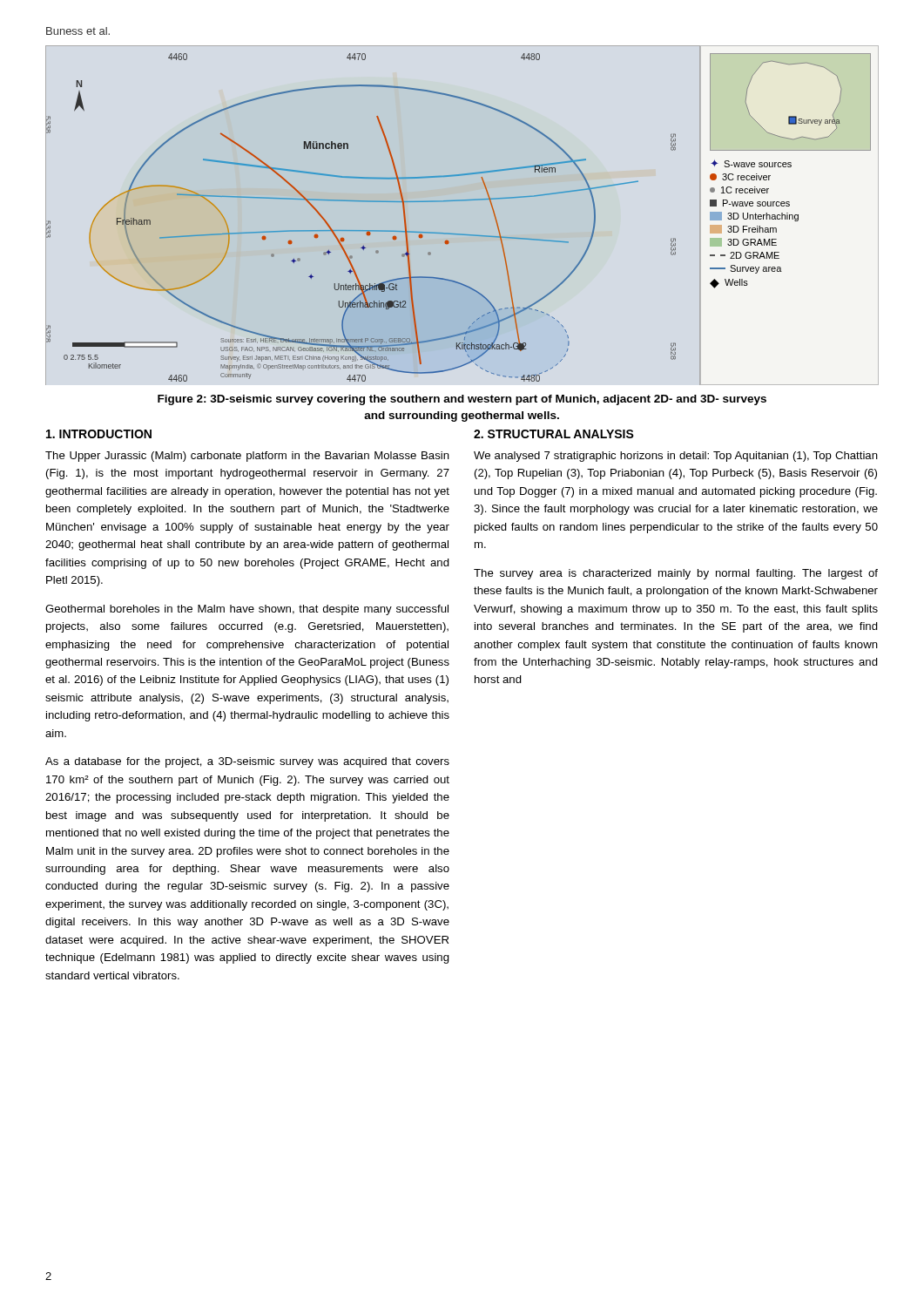Point to the block starting "1. INTRODUCTION"

[x=99, y=434]
